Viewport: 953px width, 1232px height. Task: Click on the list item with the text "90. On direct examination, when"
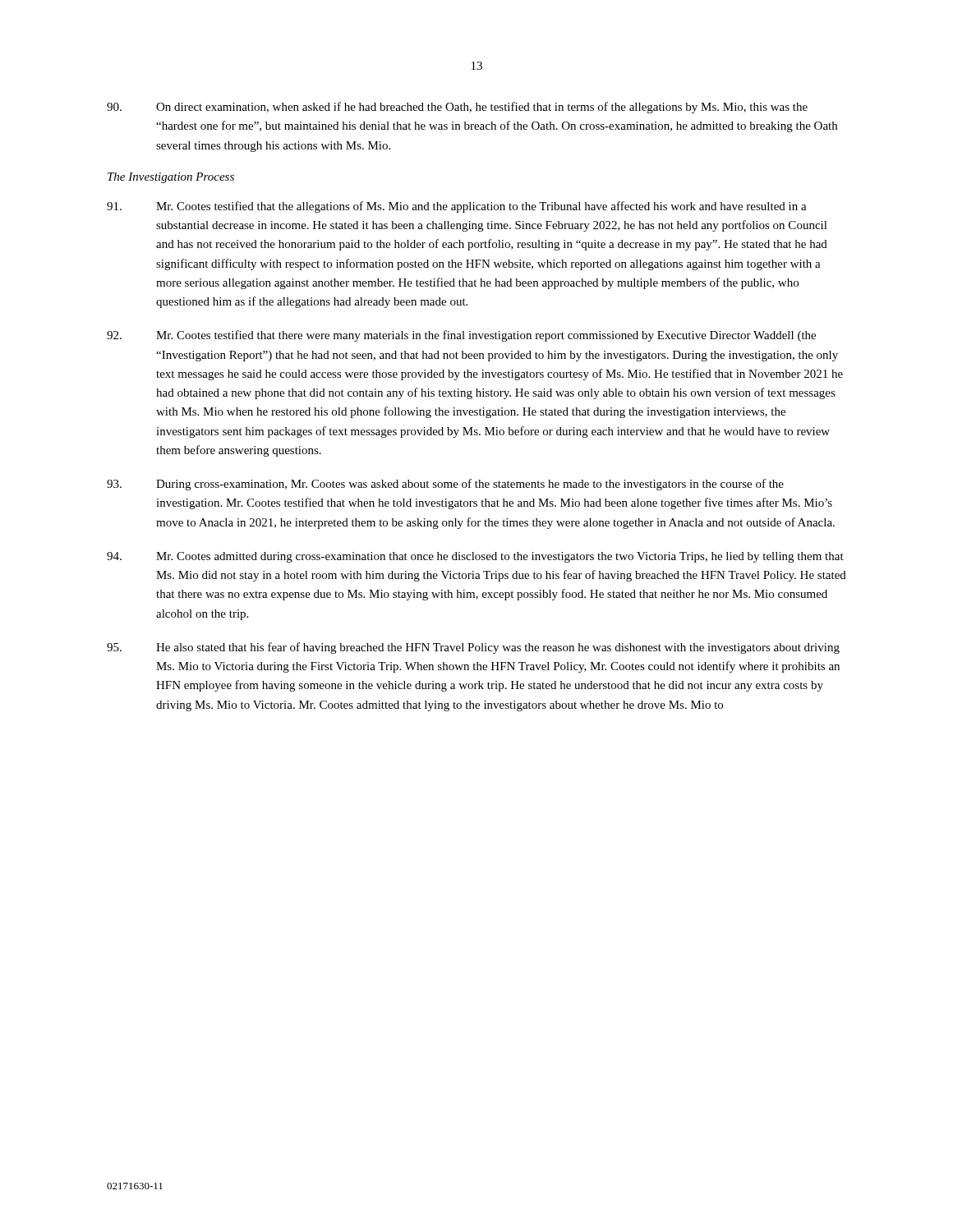click(x=476, y=126)
